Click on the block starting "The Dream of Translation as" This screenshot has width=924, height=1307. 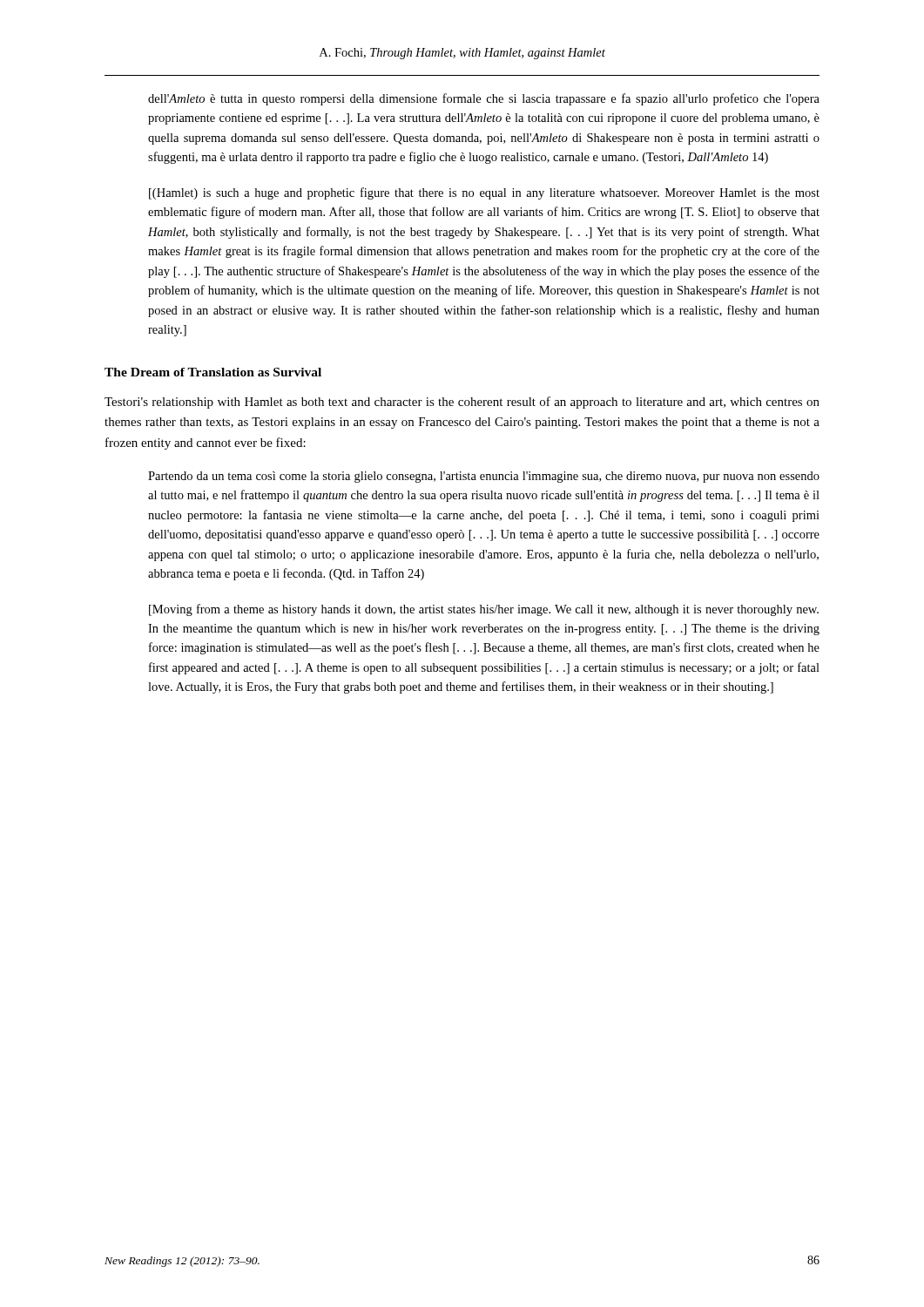pyautogui.click(x=213, y=371)
